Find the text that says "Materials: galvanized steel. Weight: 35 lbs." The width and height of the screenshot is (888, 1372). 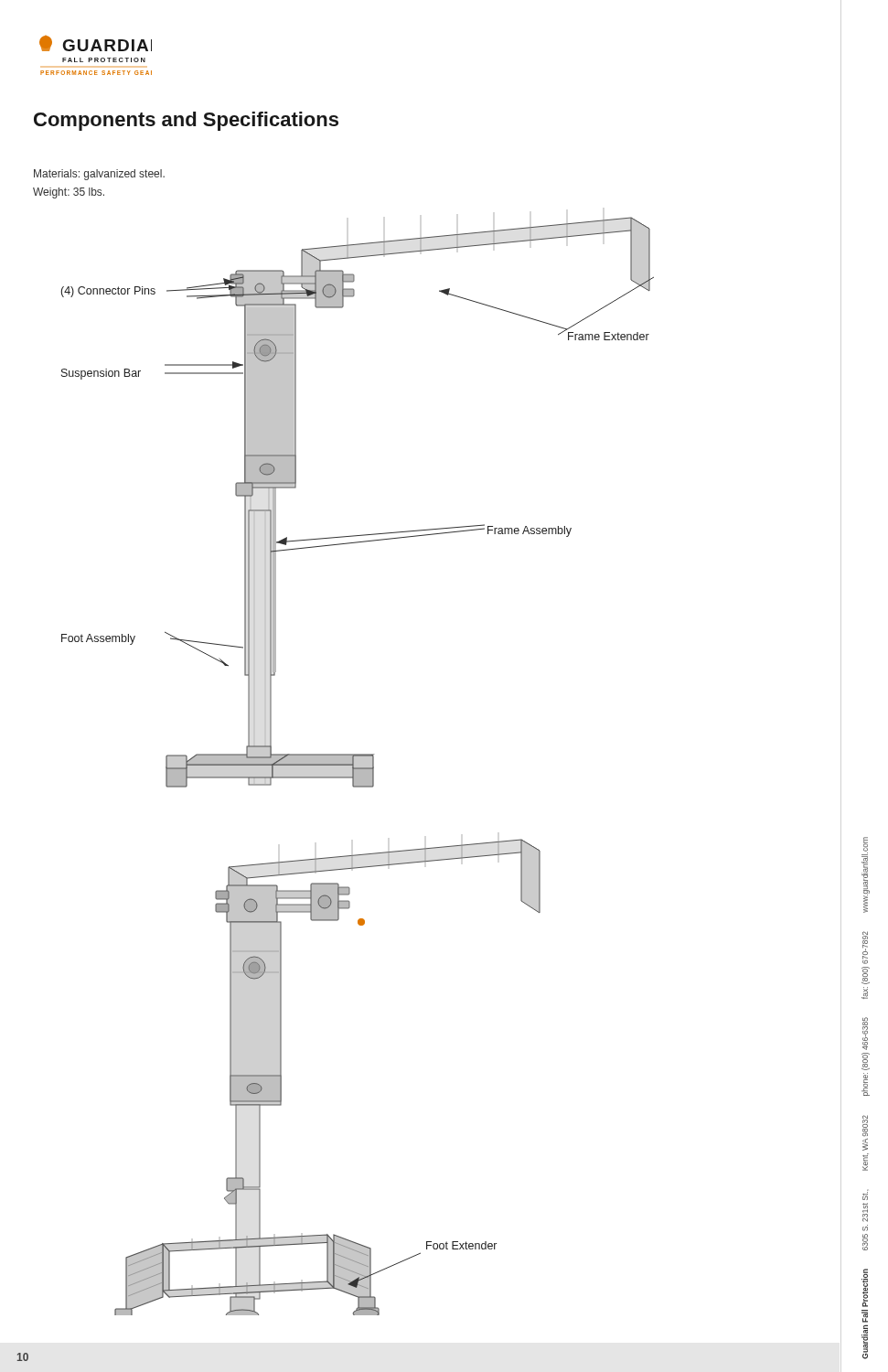[99, 183]
